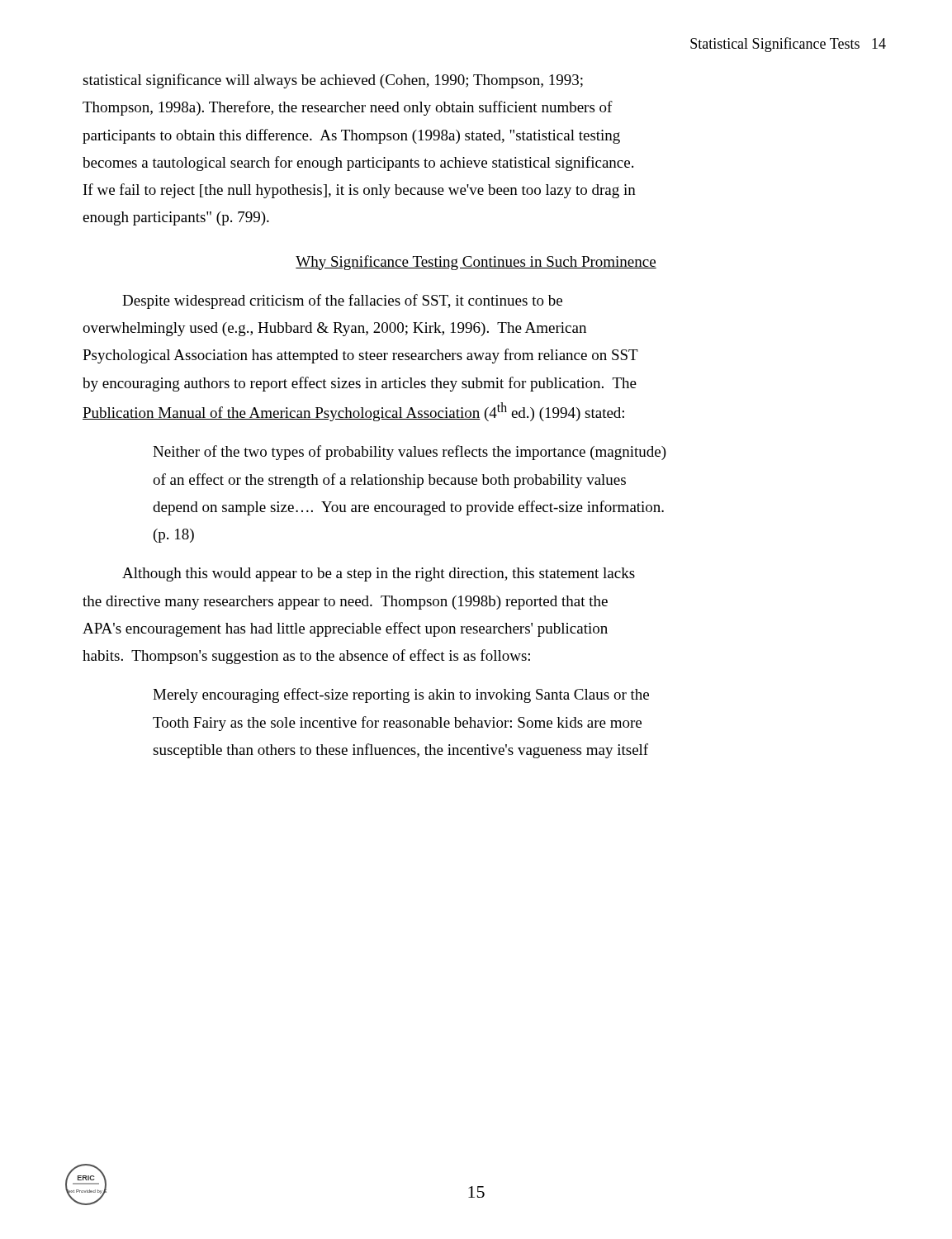
Task: Click where it says "(p. 18)"
Action: tap(174, 534)
